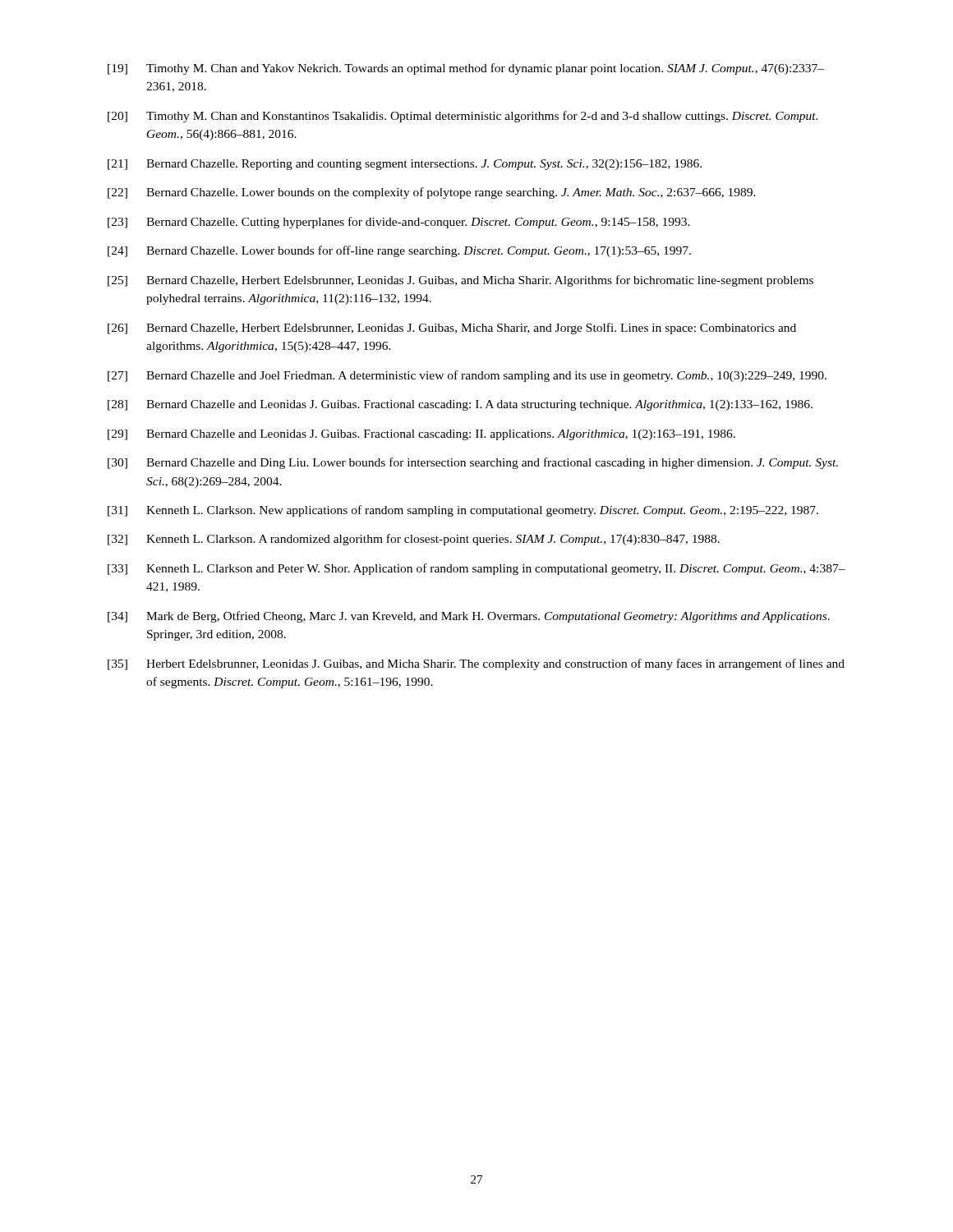Viewport: 953px width, 1232px height.
Task: Locate the text starting "[23] Bernard Chazelle."
Action: (x=476, y=222)
